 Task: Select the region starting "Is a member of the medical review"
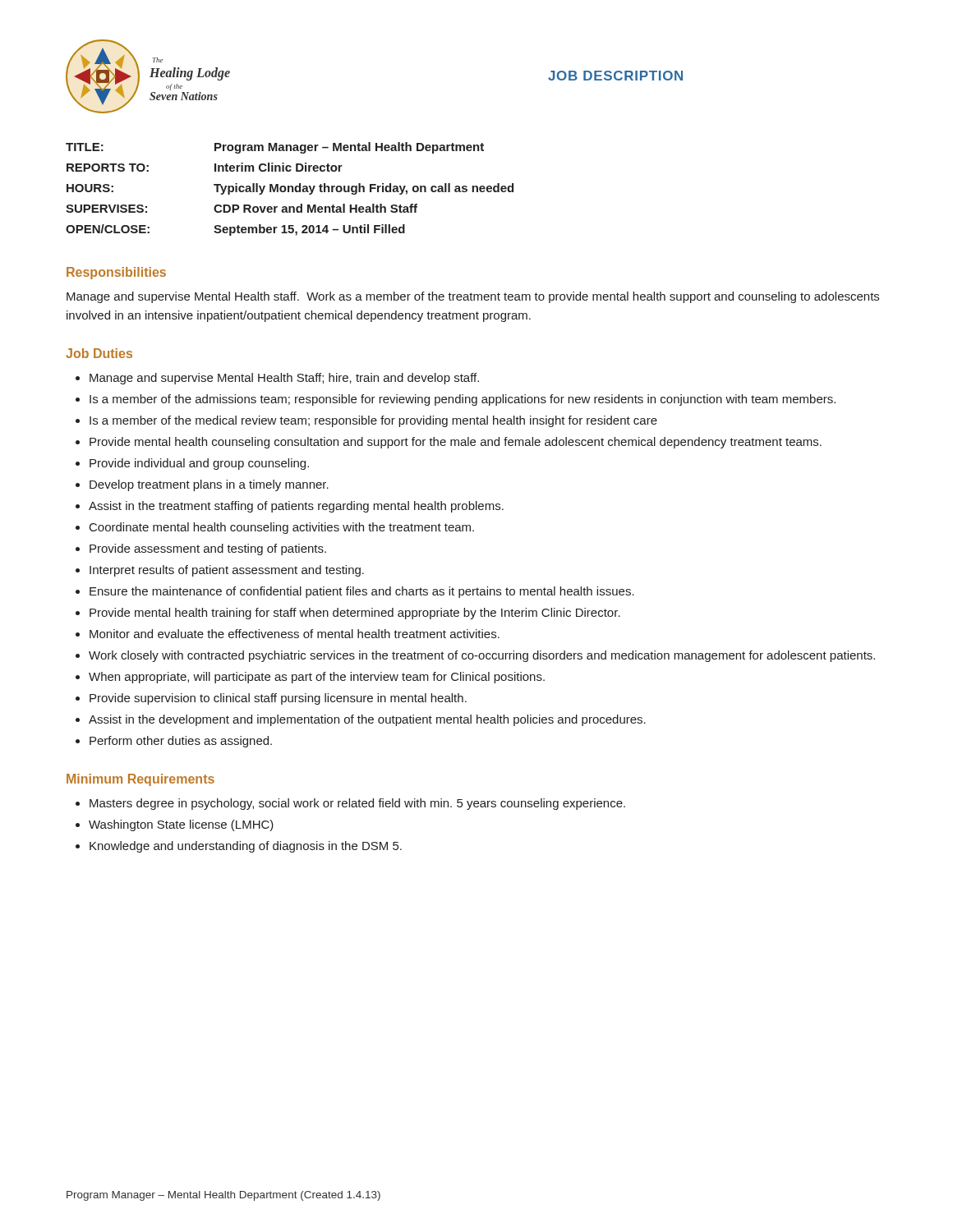[x=373, y=420]
